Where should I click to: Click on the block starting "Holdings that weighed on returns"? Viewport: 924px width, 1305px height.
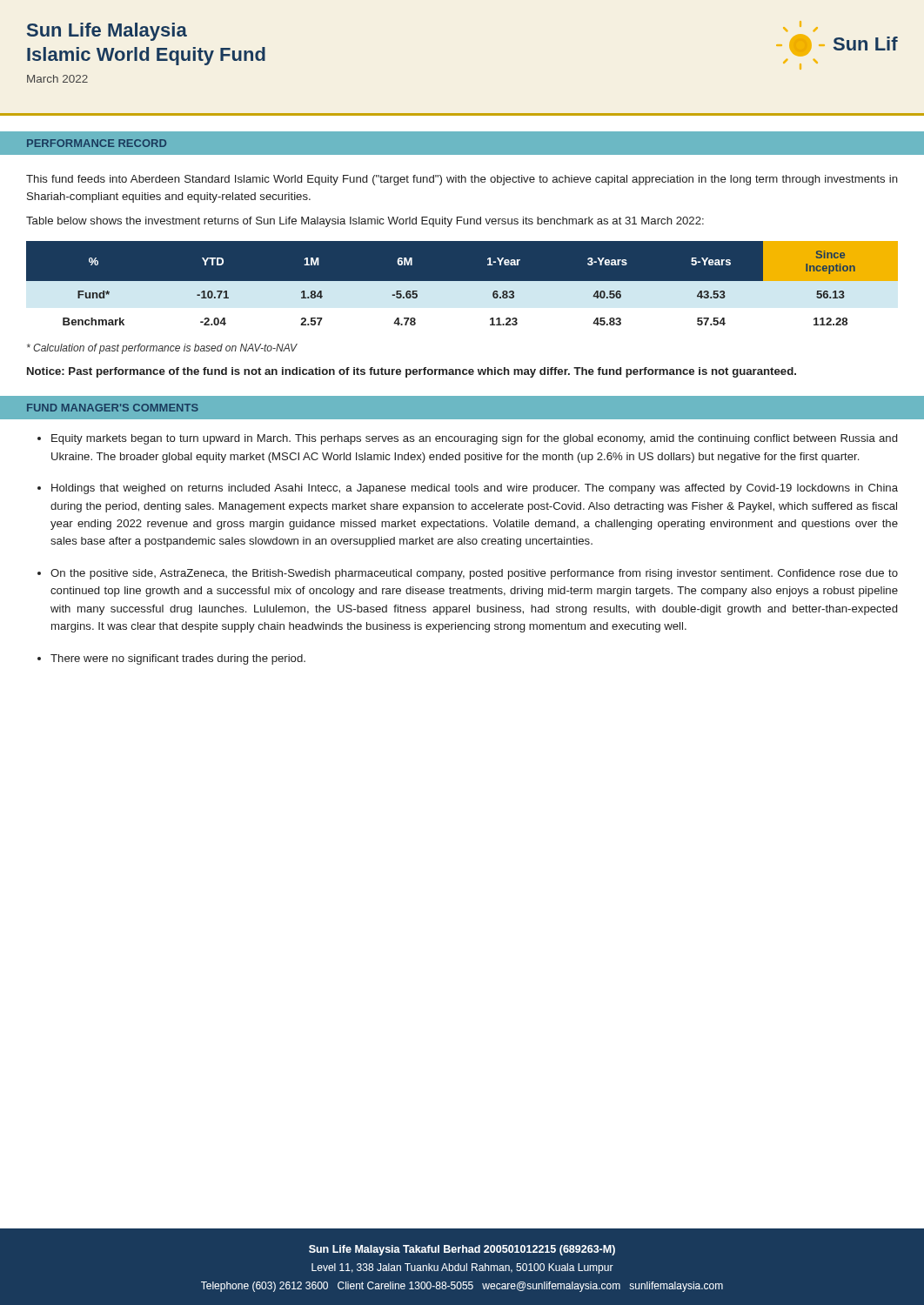[474, 514]
